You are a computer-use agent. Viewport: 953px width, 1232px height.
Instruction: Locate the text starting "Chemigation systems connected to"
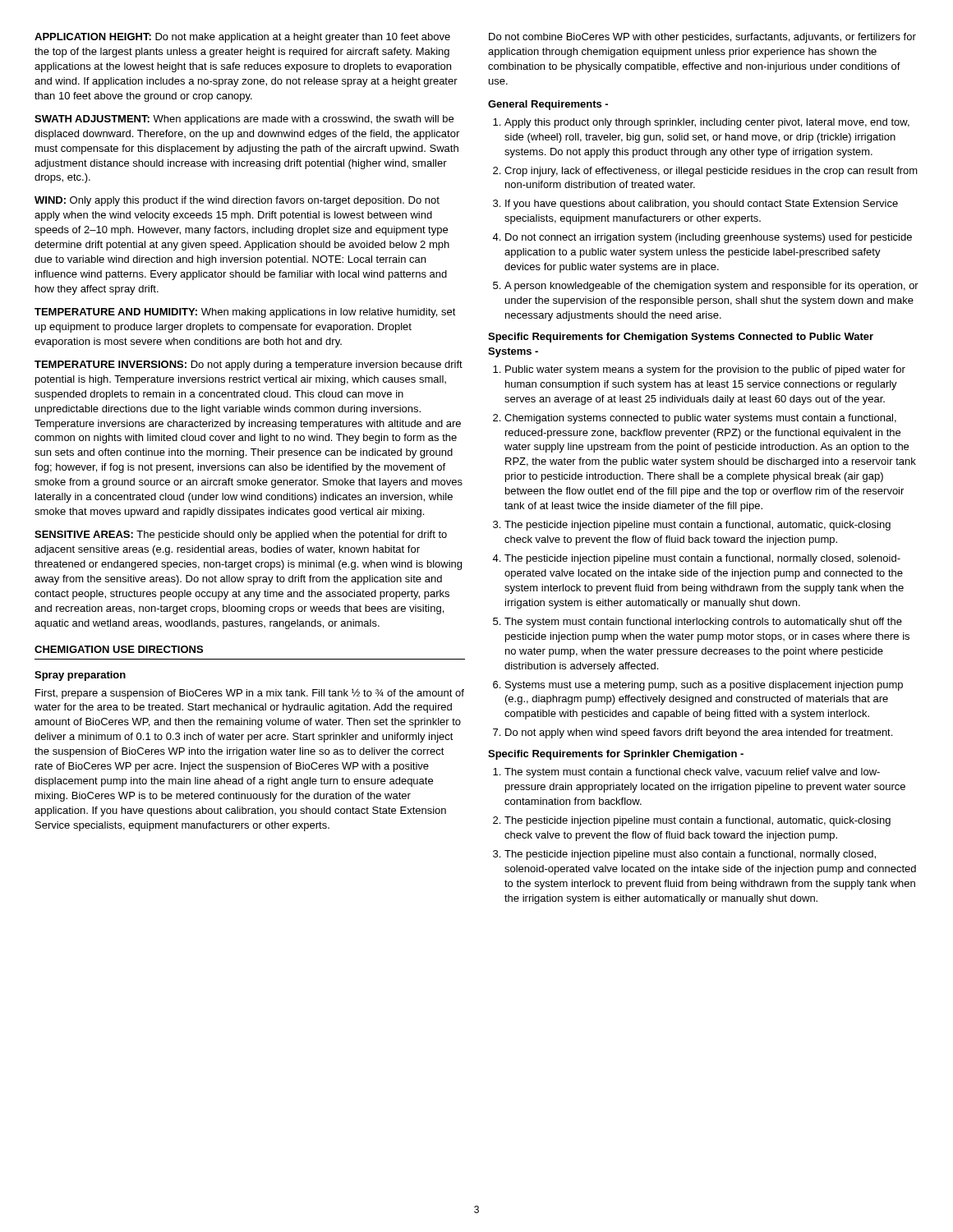point(710,462)
